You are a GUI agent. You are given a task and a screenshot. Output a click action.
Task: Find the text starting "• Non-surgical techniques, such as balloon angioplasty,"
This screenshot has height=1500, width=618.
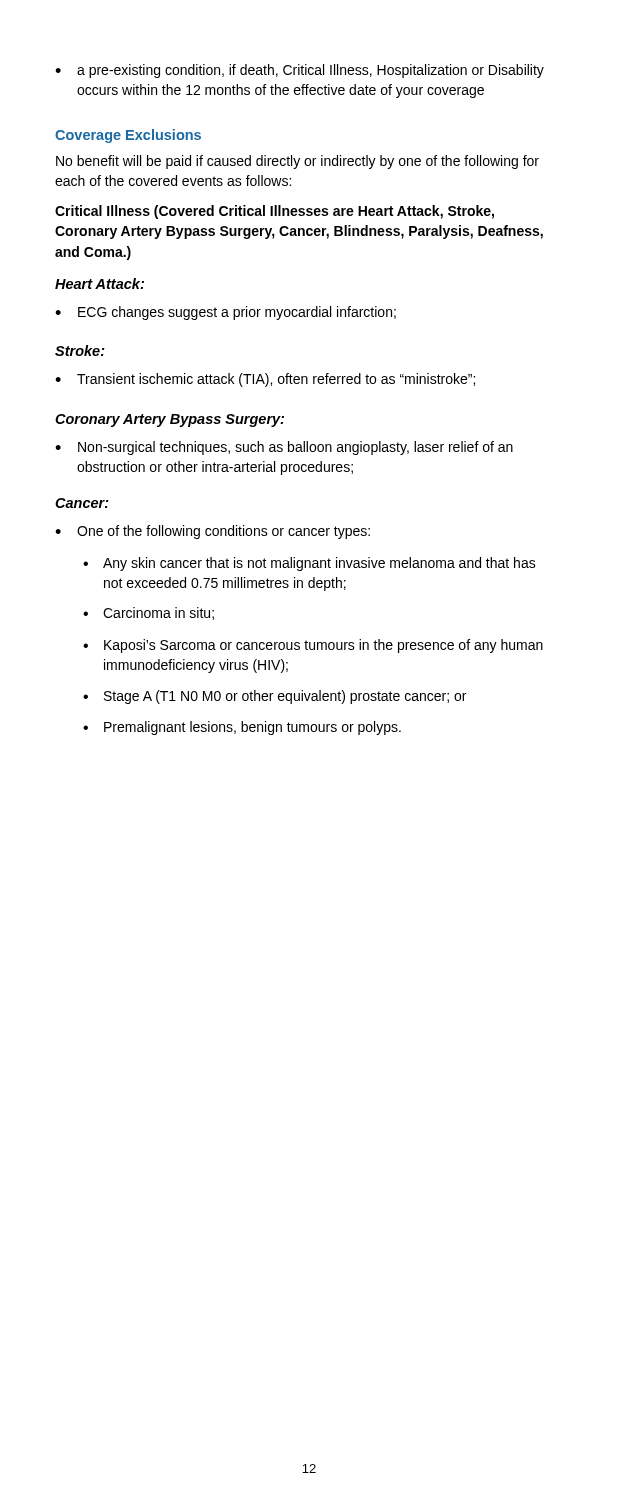coord(306,457)
